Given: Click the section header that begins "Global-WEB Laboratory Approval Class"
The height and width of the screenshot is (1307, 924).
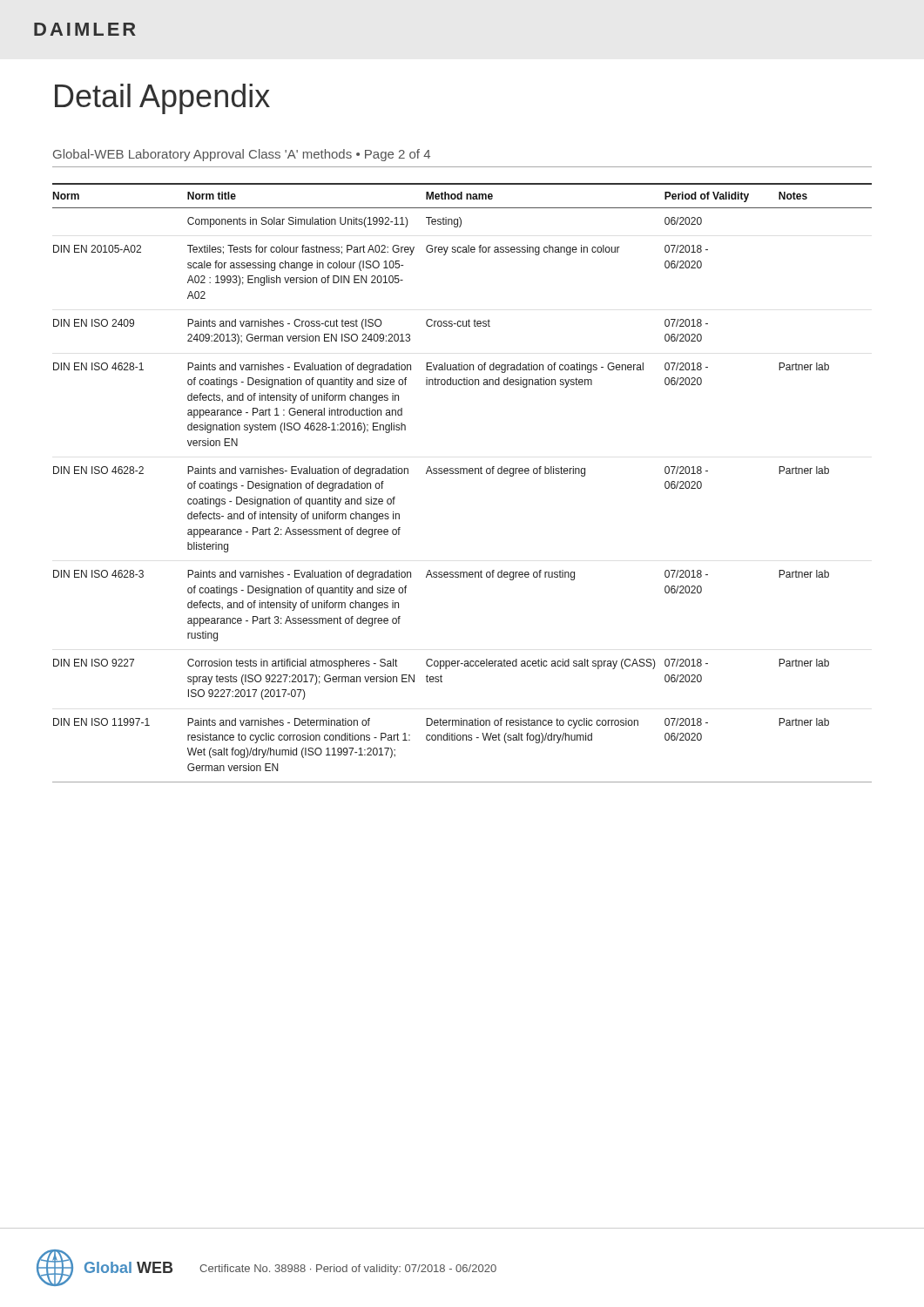Looking at the screenshot, I should [462, 157].
